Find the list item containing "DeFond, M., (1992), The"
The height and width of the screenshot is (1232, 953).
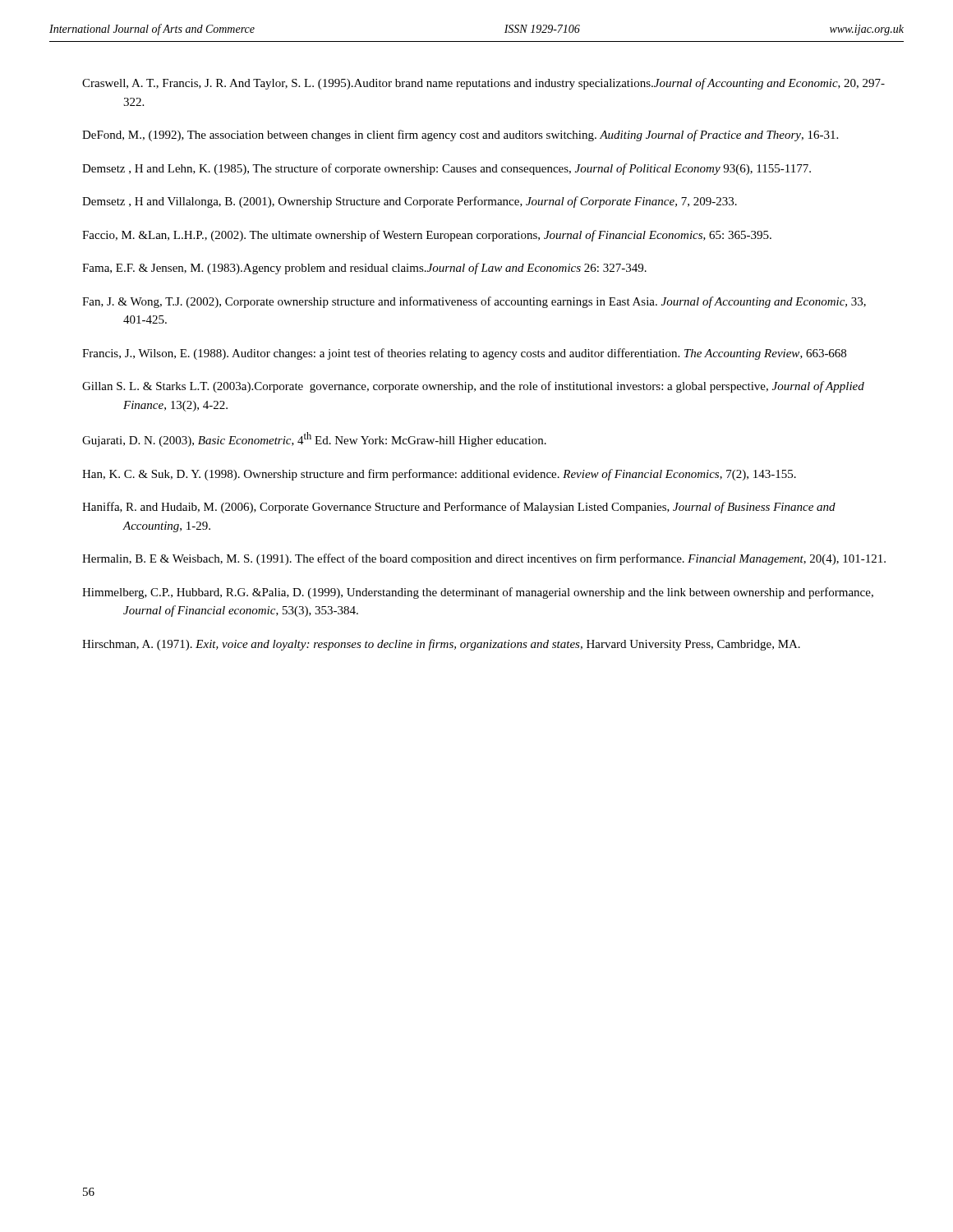(x=461, y=135)
